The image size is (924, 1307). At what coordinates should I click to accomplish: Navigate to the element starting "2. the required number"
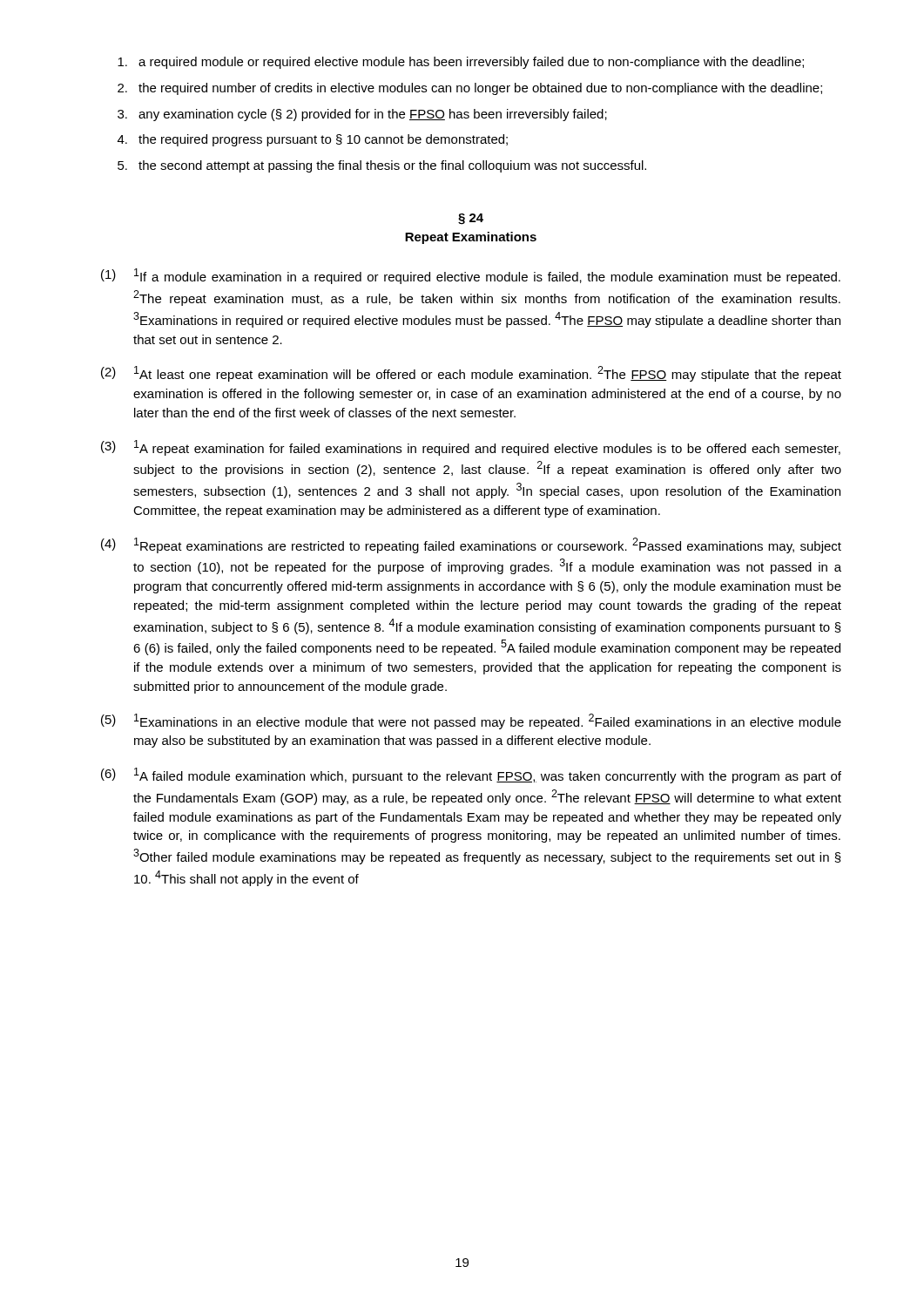click(471, 88)
